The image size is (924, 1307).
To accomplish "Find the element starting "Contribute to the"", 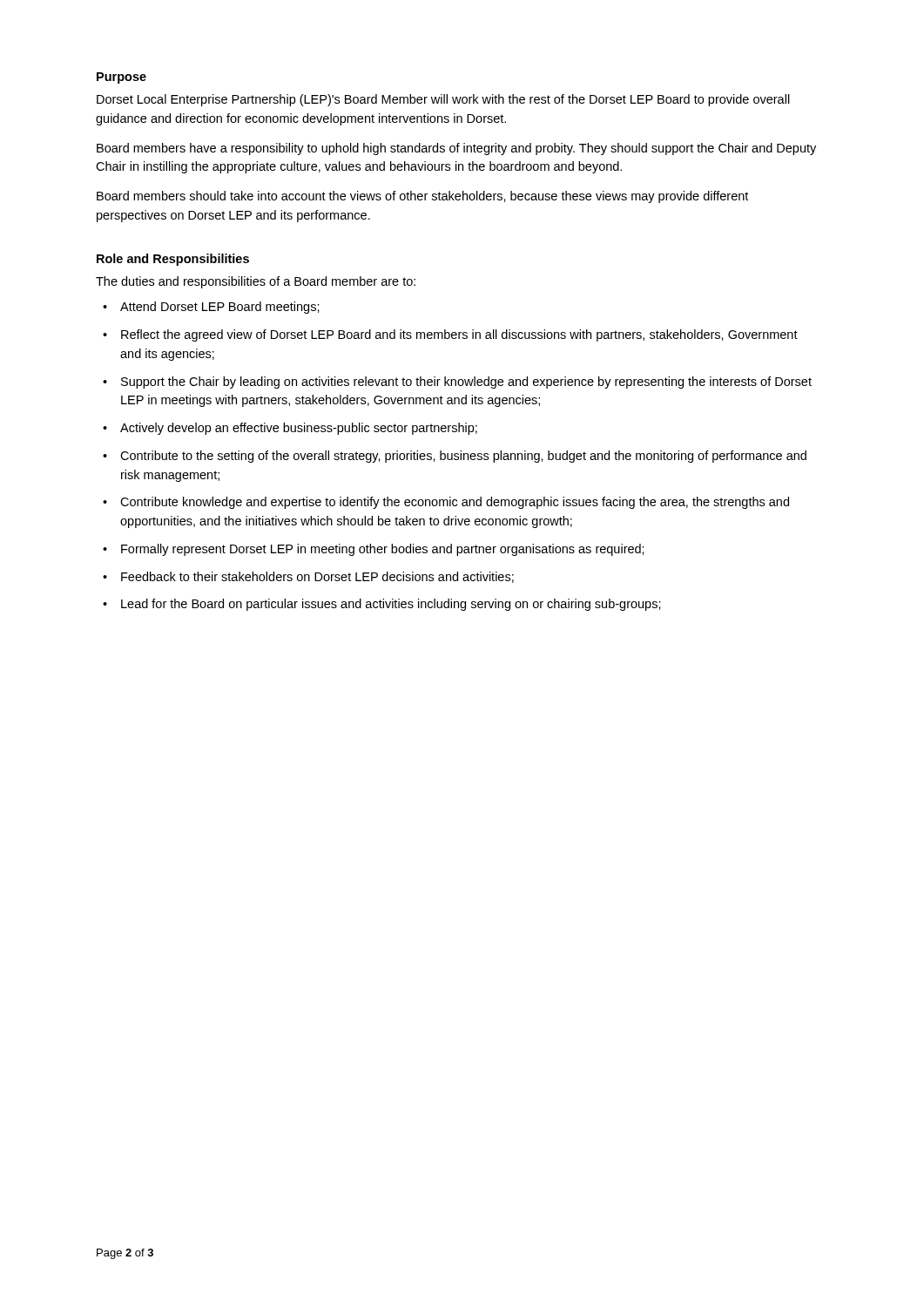I will [x=464, y=465].
